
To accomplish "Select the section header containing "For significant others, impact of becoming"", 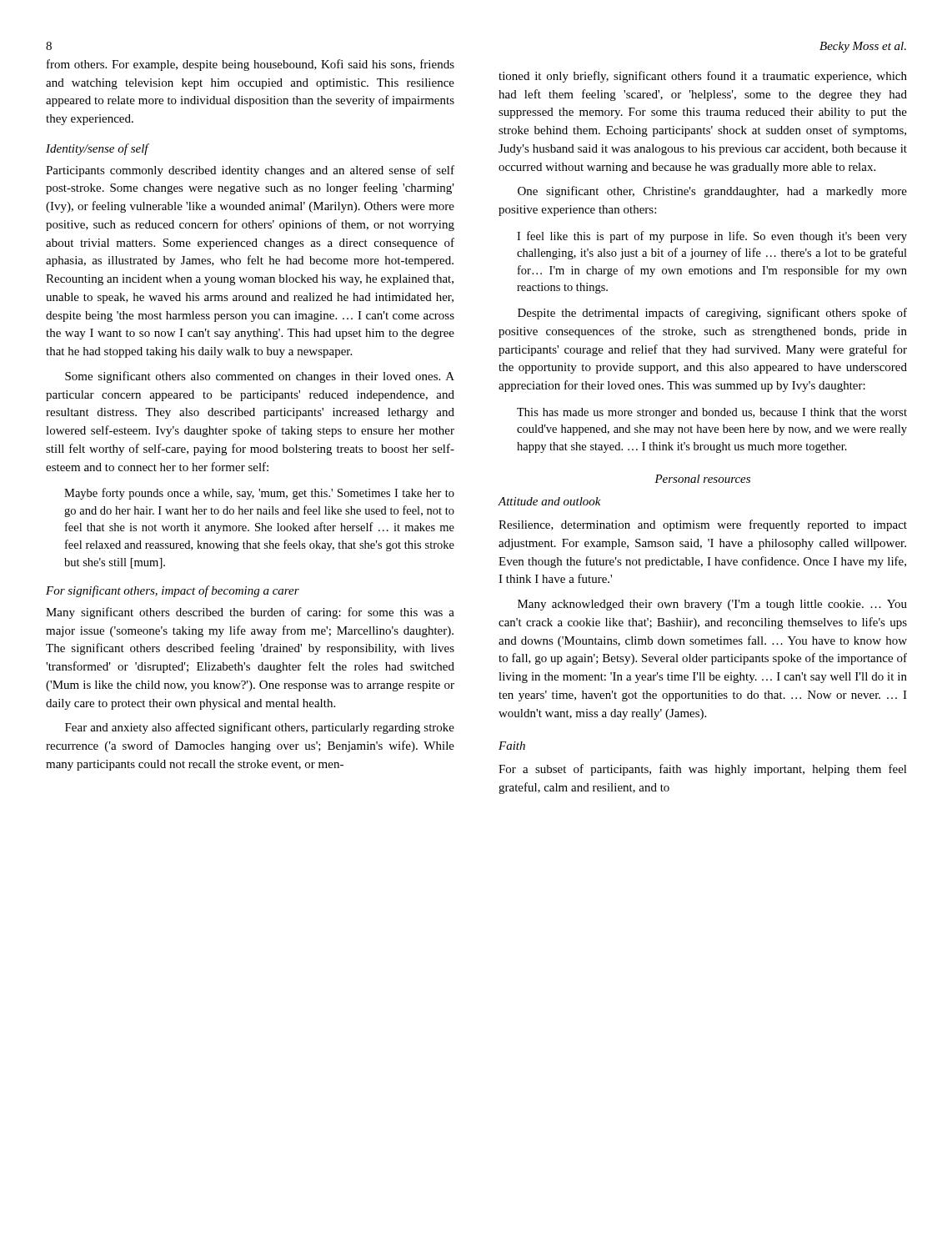I will pyautogui.click(x=172, y=591).
